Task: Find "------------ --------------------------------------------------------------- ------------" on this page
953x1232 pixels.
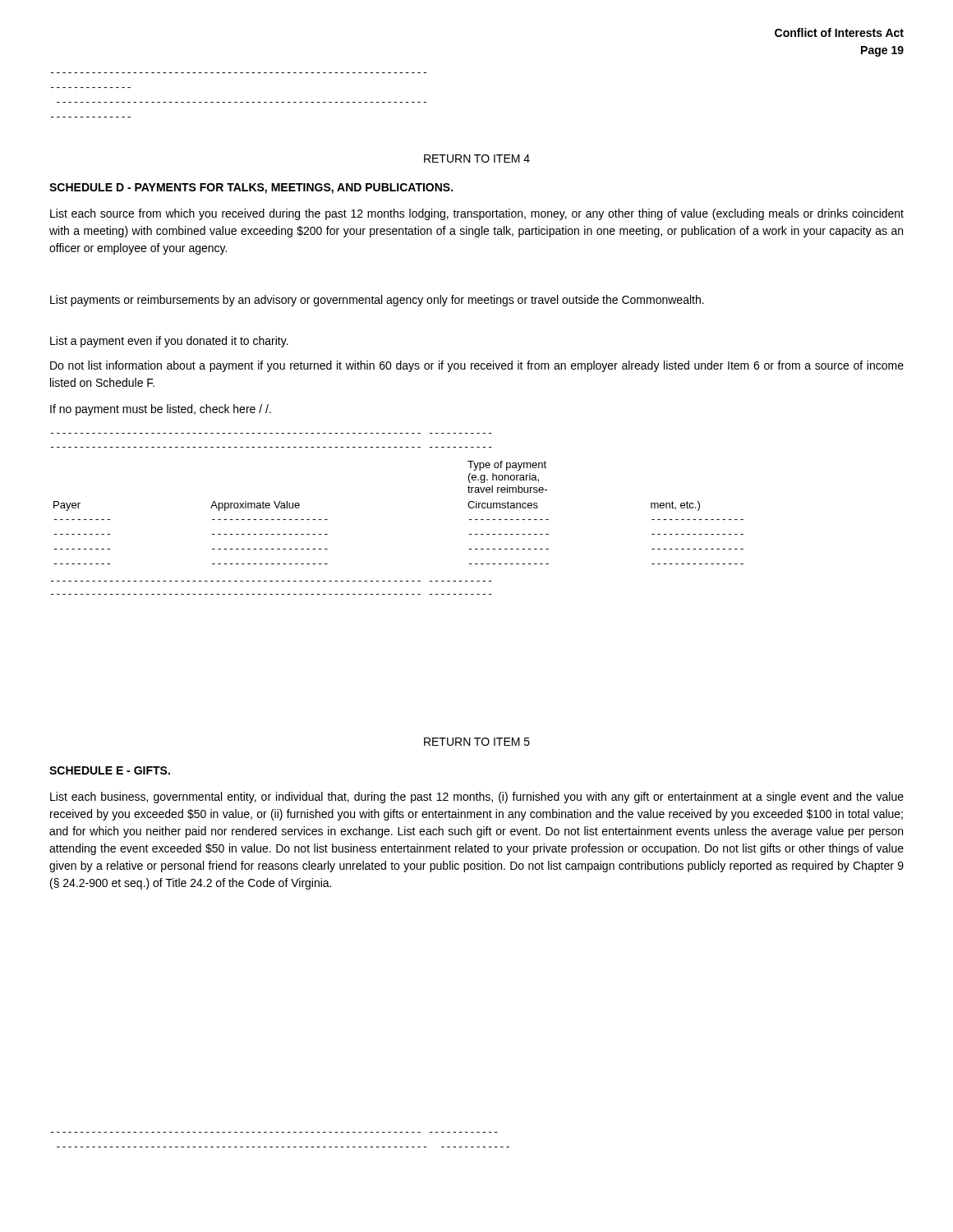Action: click(x=280, y=1140)
